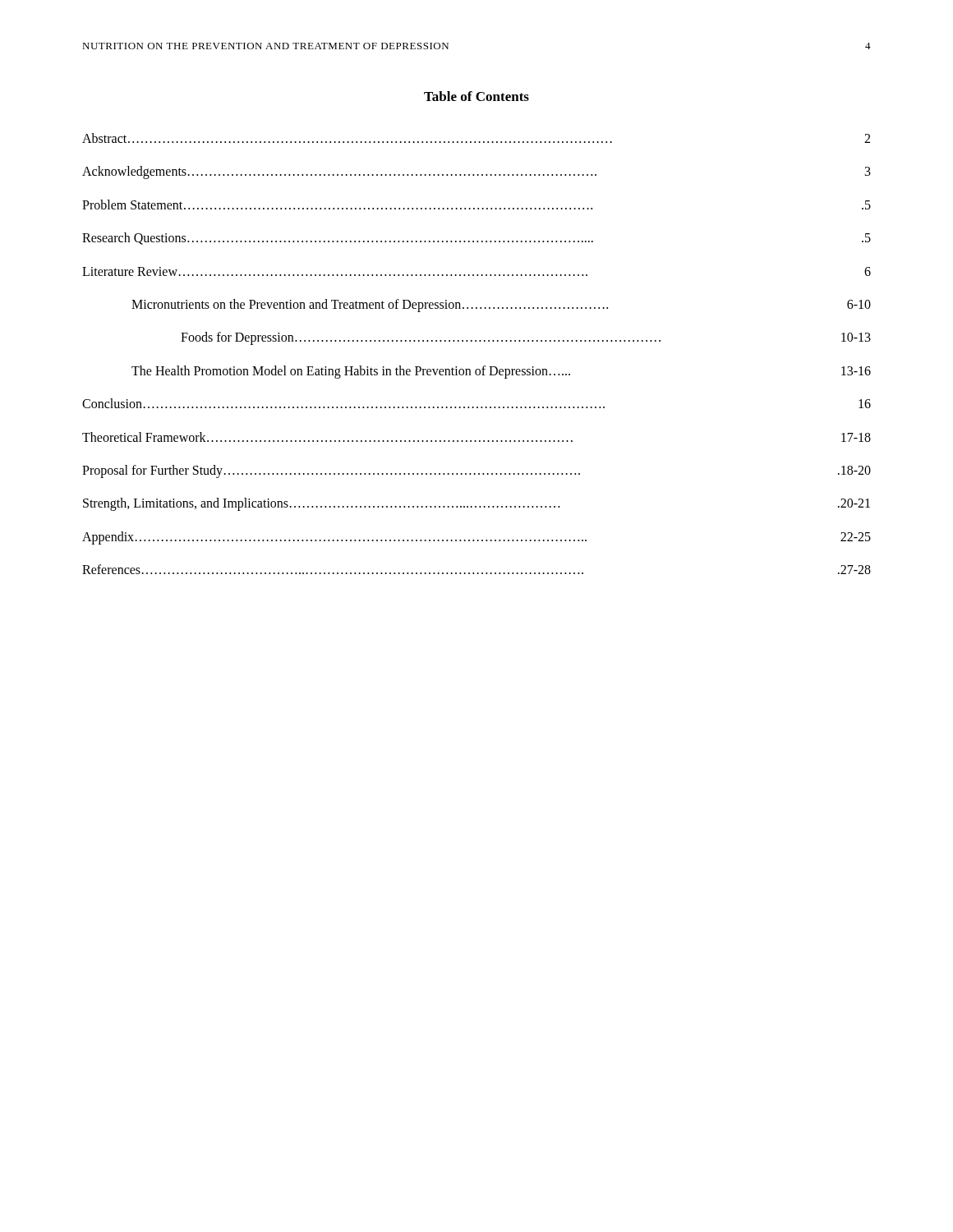This screenshot has height=1232, width=953.
Task: Locate the list item containing "Proposal for Further Study………………………………………………………………………..18-20"
Action: [x=476, y=471]
